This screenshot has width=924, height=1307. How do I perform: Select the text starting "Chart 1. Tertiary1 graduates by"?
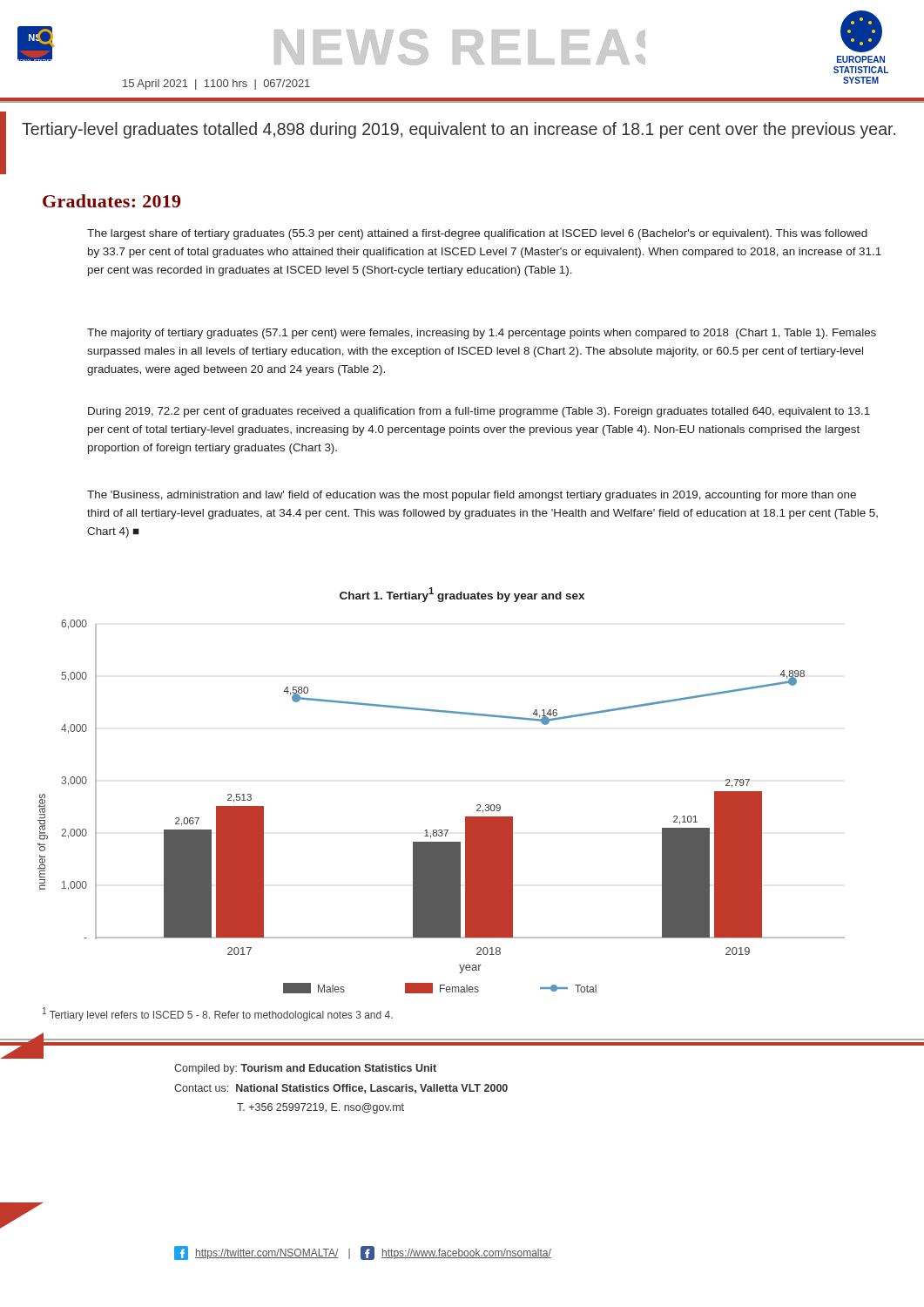tap(462, 594)
